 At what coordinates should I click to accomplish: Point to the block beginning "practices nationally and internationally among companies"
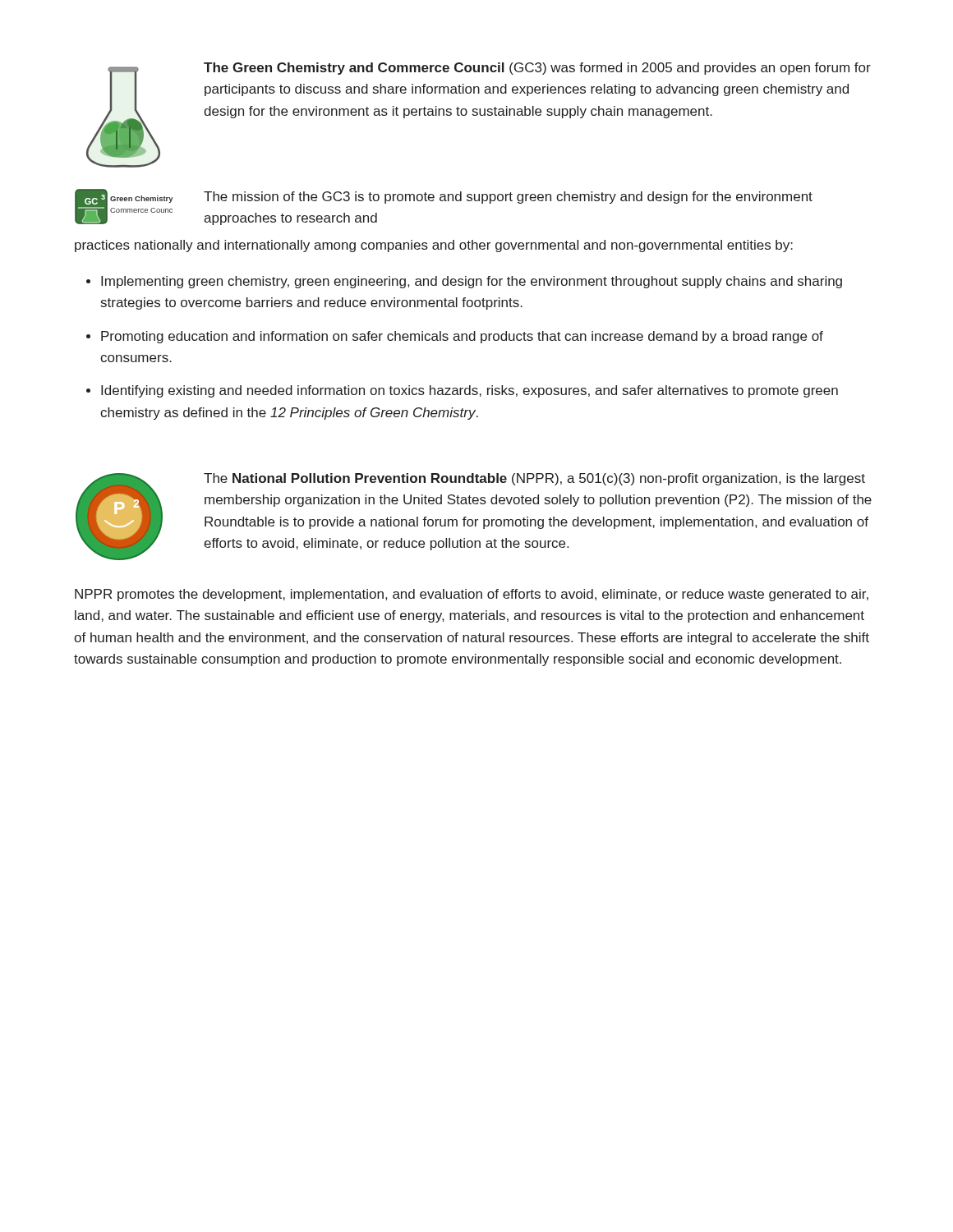point(434,245)
